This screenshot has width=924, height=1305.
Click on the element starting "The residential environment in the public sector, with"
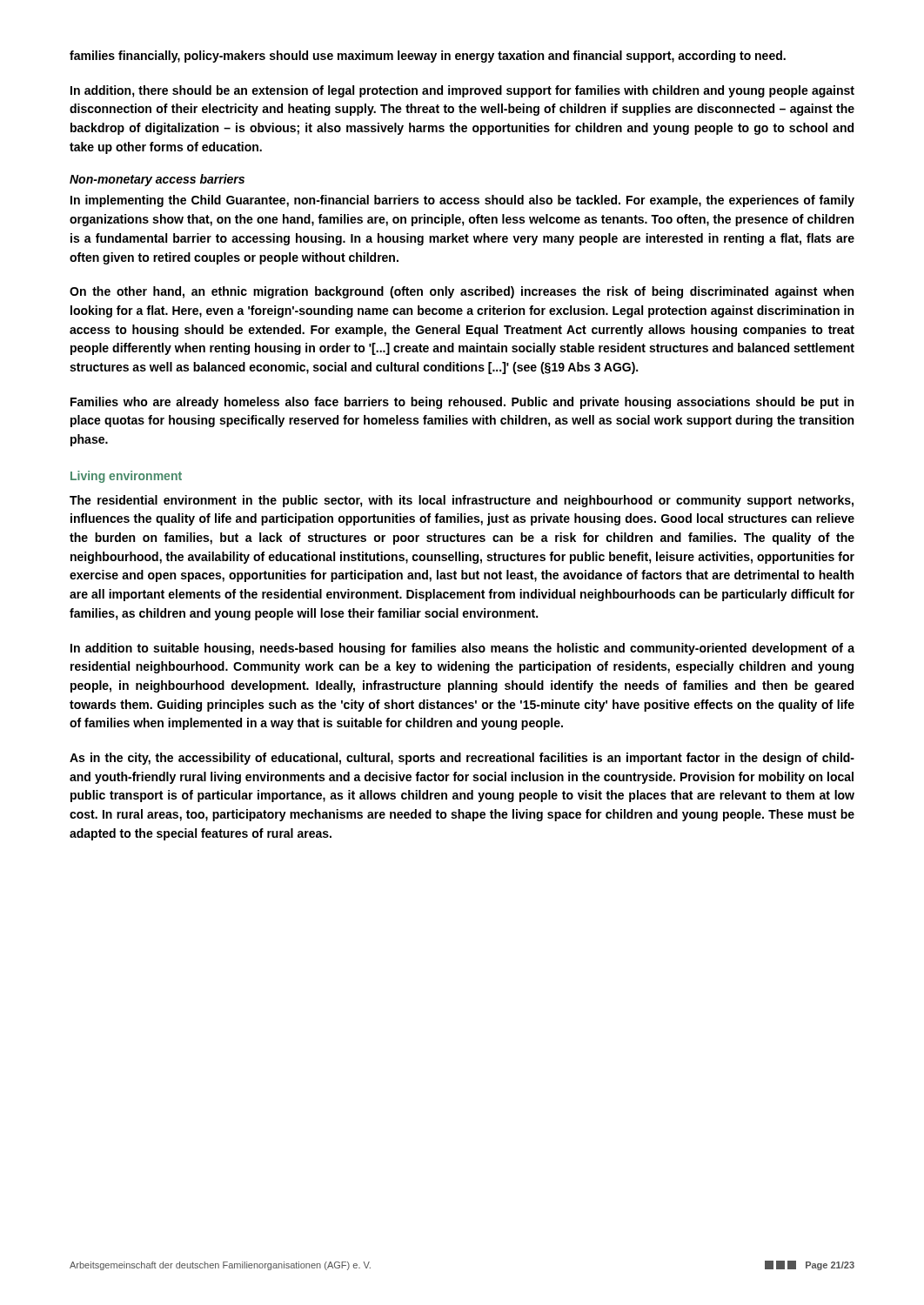click(x=462, y=557)
